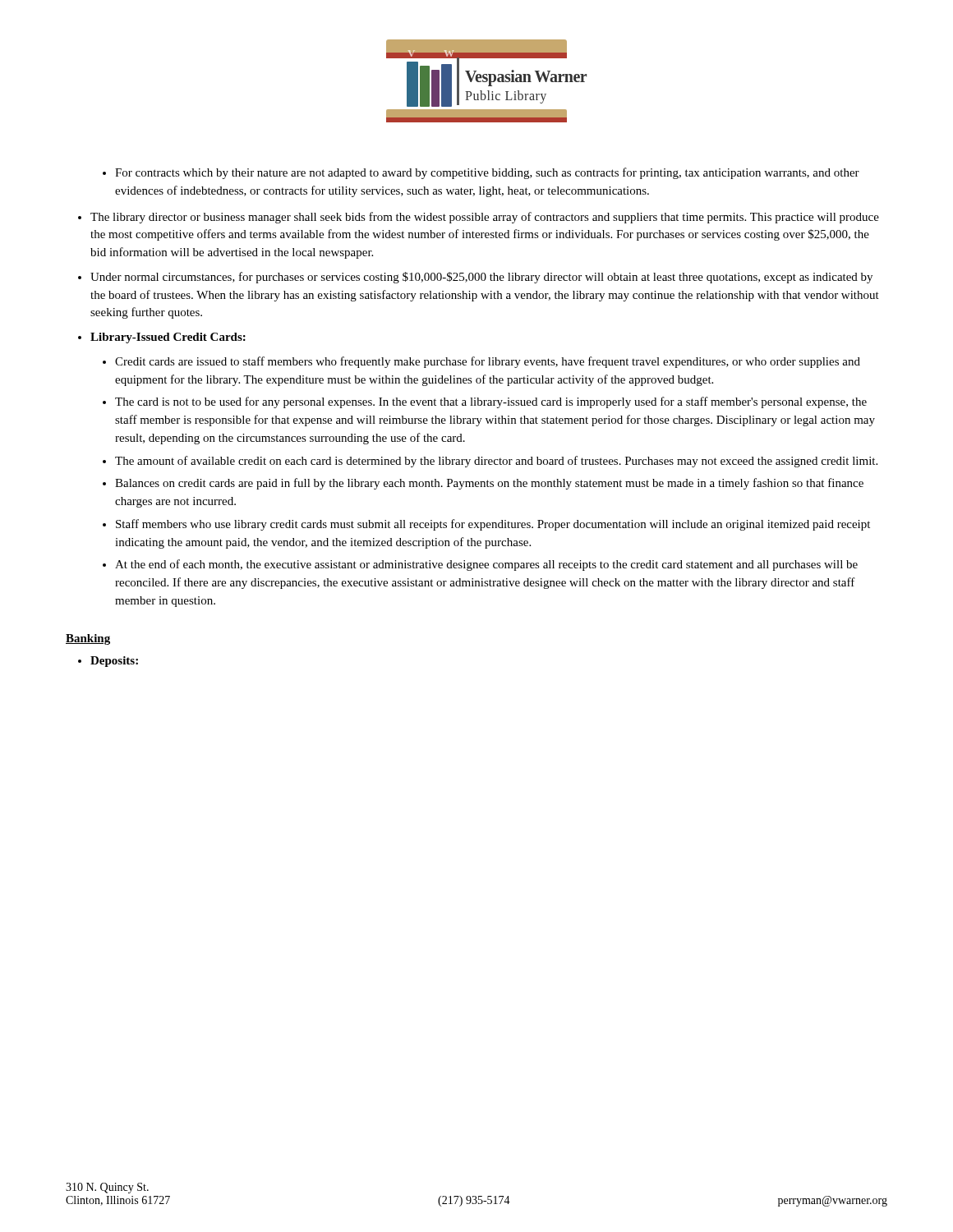Point to the block beginning "Balances on credit cards are paid in"
The height and width of the screenshot is (1232, 953).
pyautogui.click(x=489, y=492)
